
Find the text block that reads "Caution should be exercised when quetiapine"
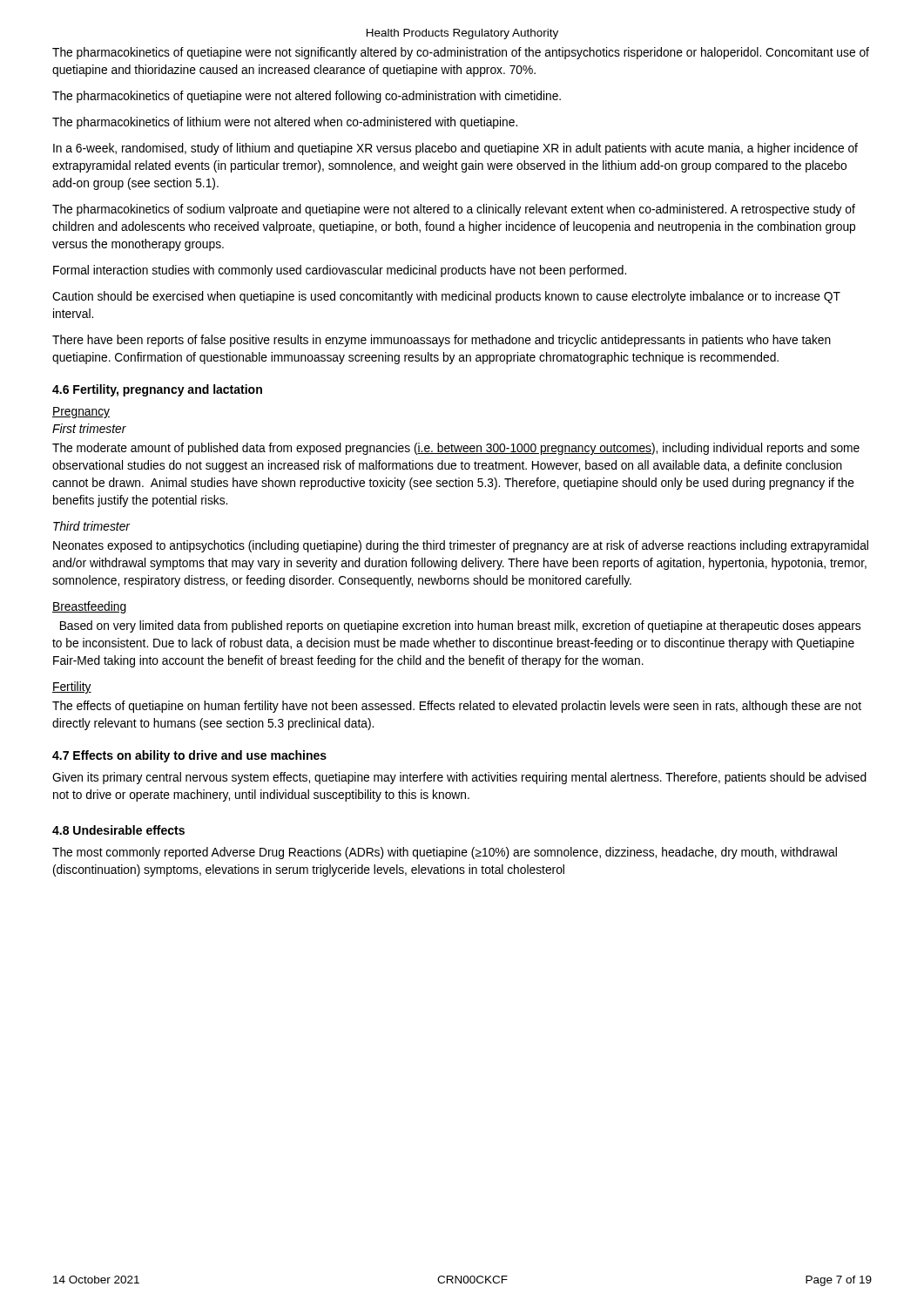[446, 305]
